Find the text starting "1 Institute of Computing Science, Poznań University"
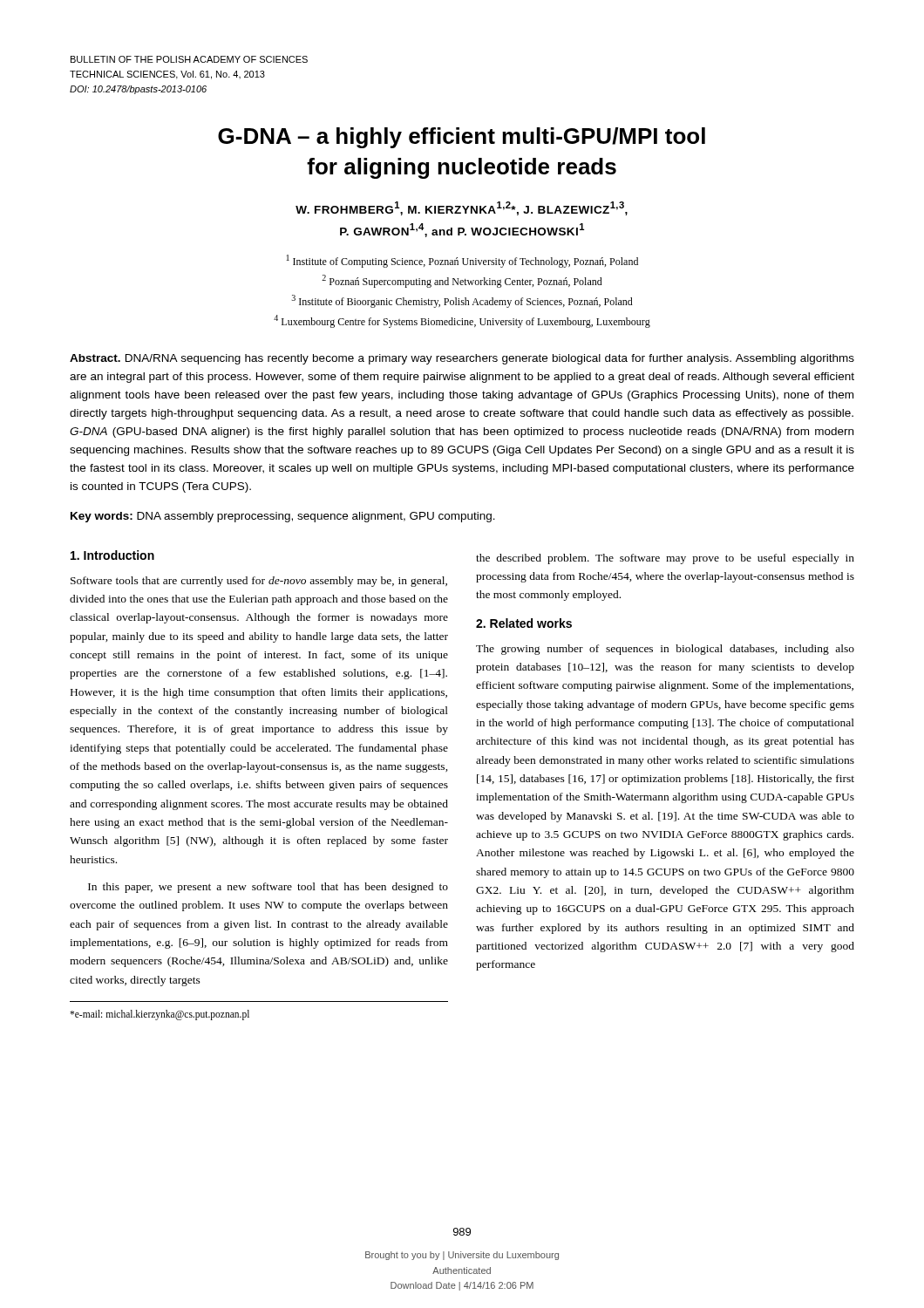This screenshot has width=924, height=1308. (x=462, y=290)
